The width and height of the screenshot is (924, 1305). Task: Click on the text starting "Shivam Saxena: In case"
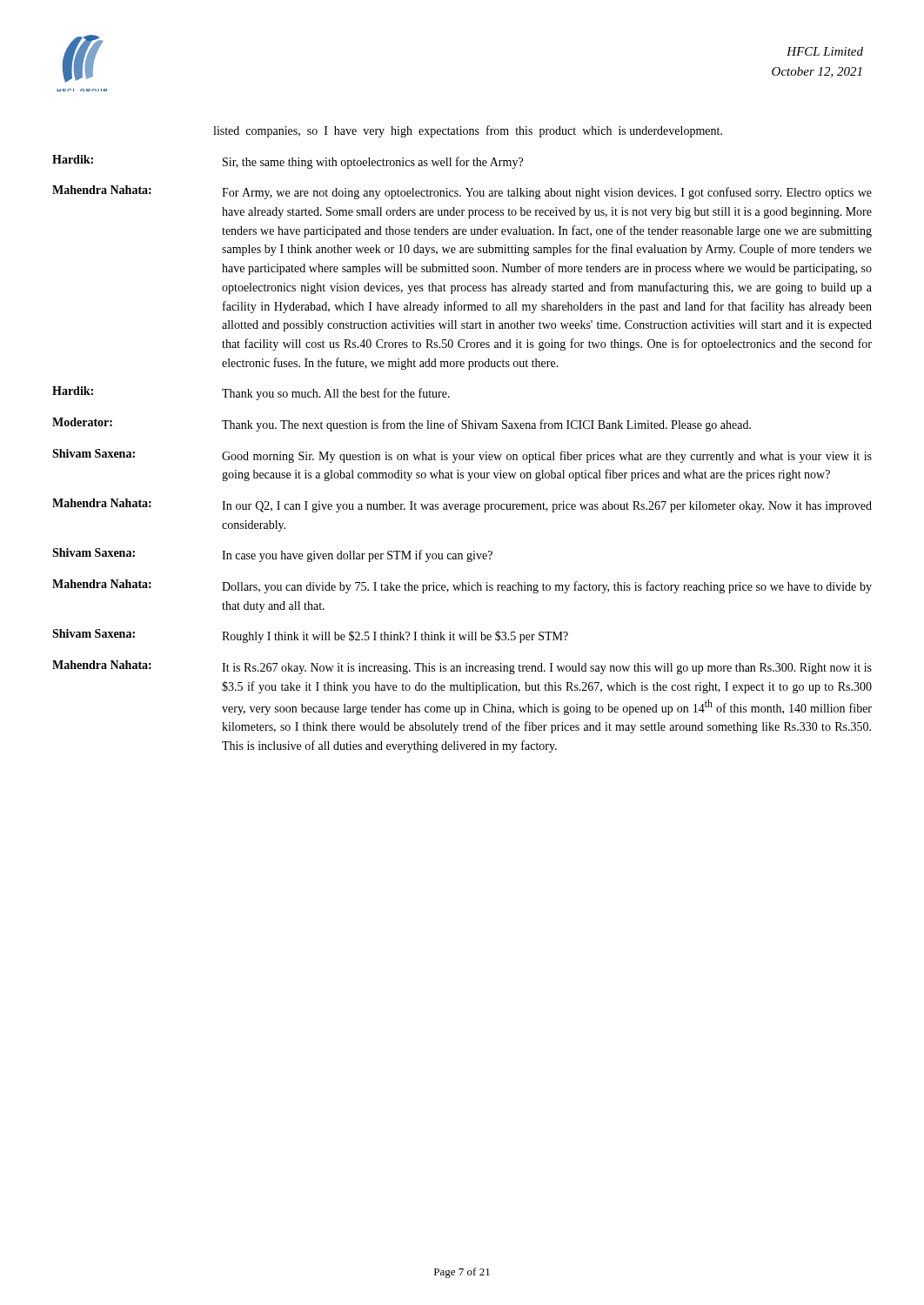462,556
